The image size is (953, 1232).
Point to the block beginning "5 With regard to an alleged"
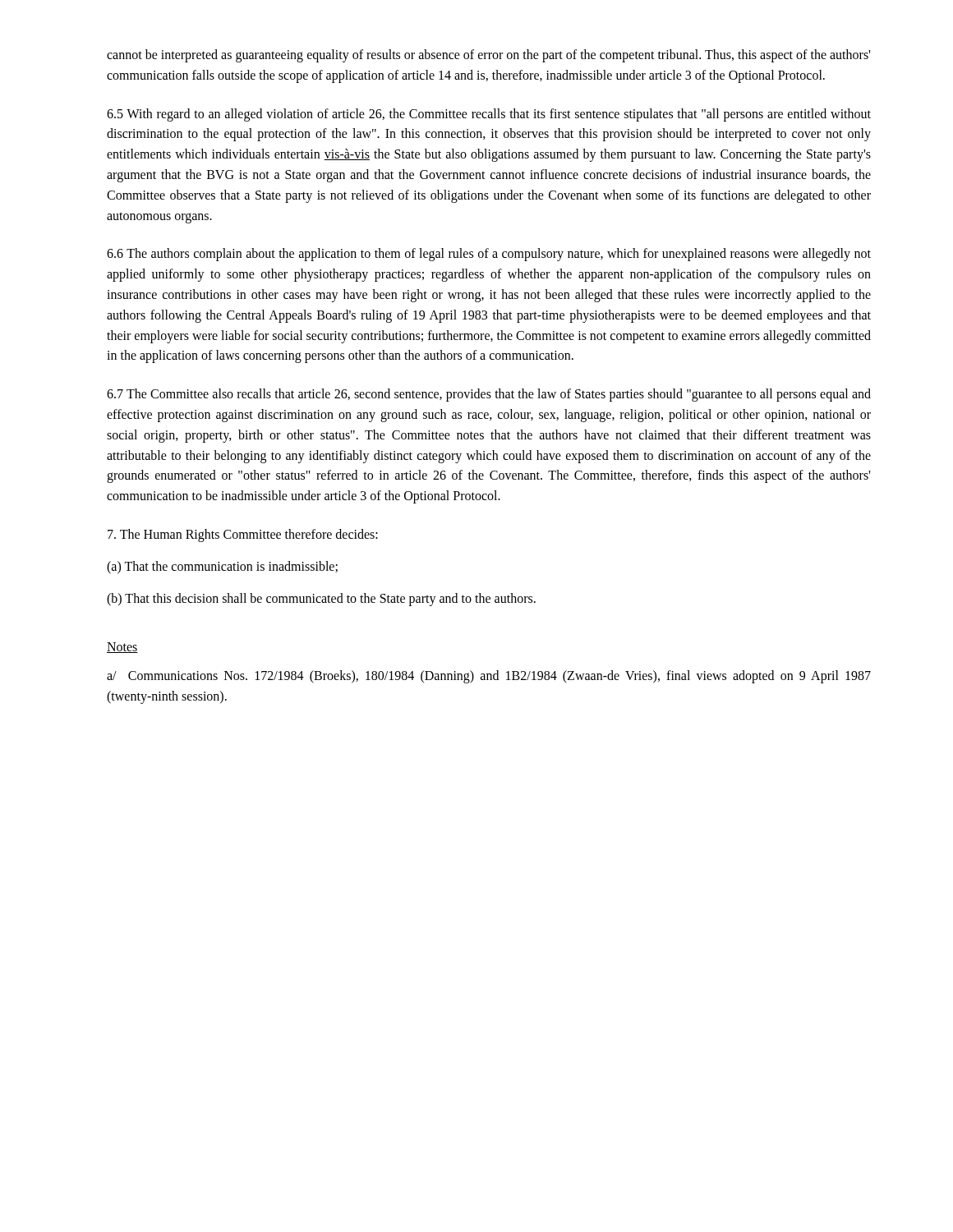click(489, 164)
